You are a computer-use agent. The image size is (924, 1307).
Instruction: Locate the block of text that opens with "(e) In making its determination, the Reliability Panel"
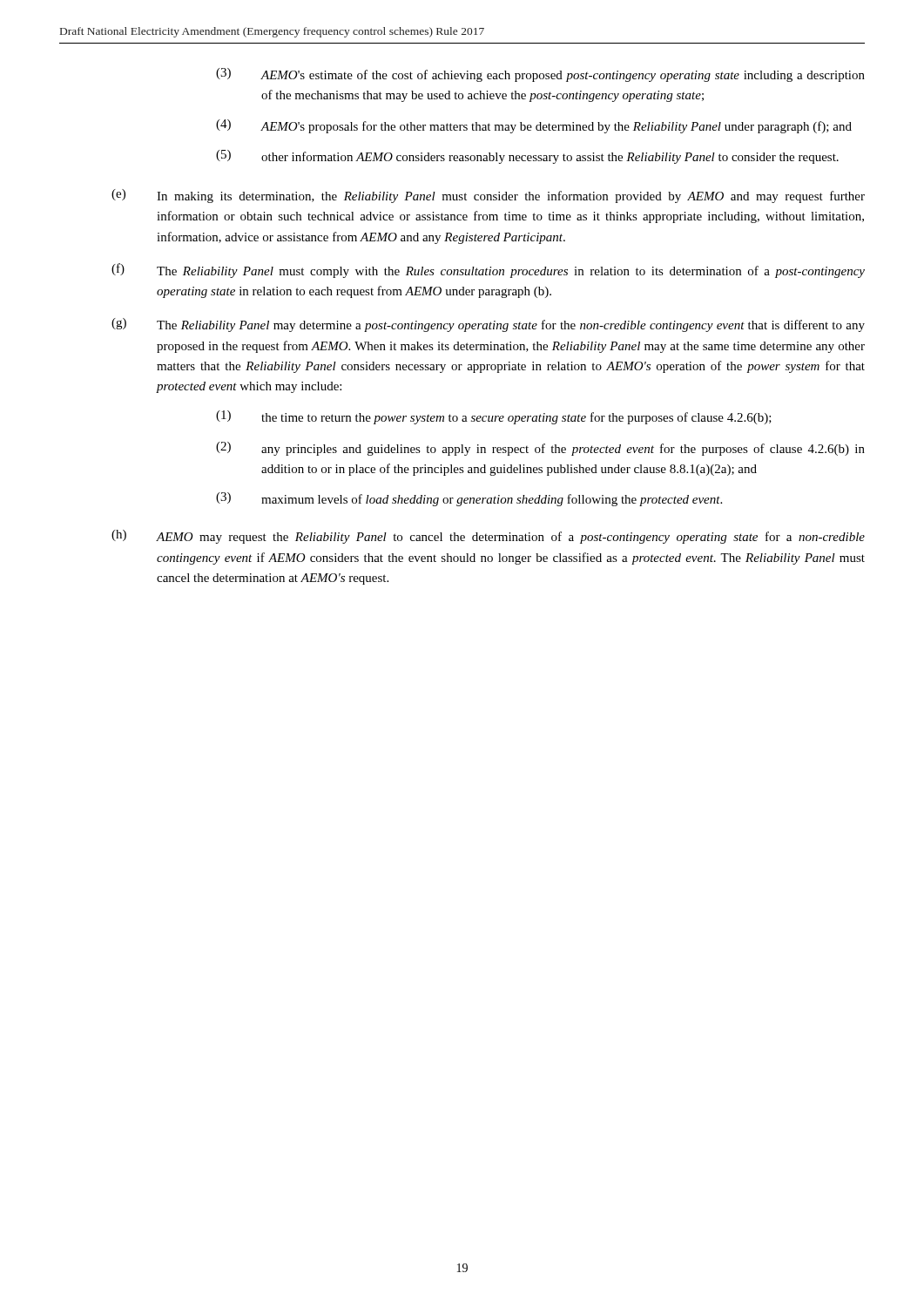pos(488,217)
